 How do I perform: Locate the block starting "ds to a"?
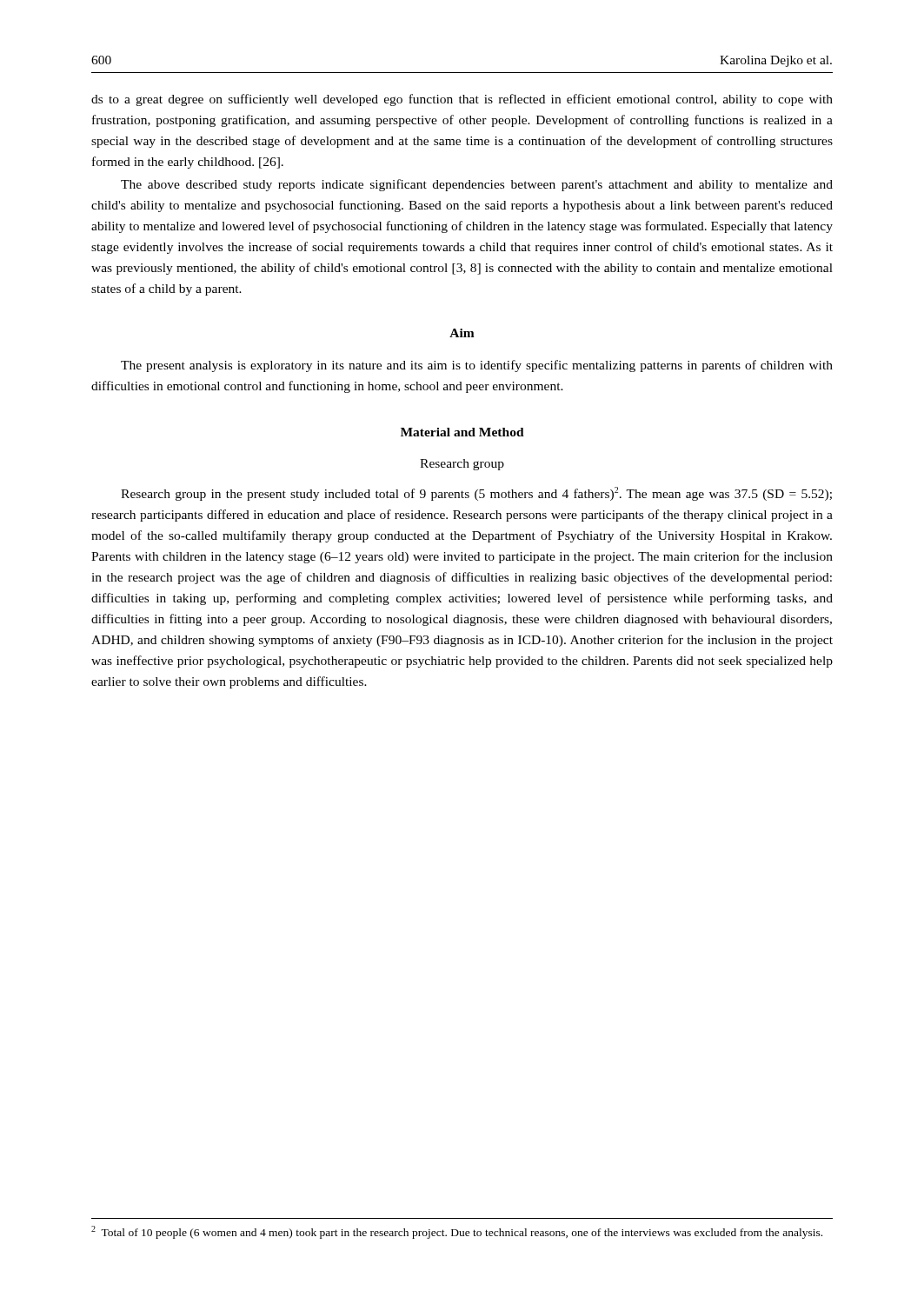point(462,130)
